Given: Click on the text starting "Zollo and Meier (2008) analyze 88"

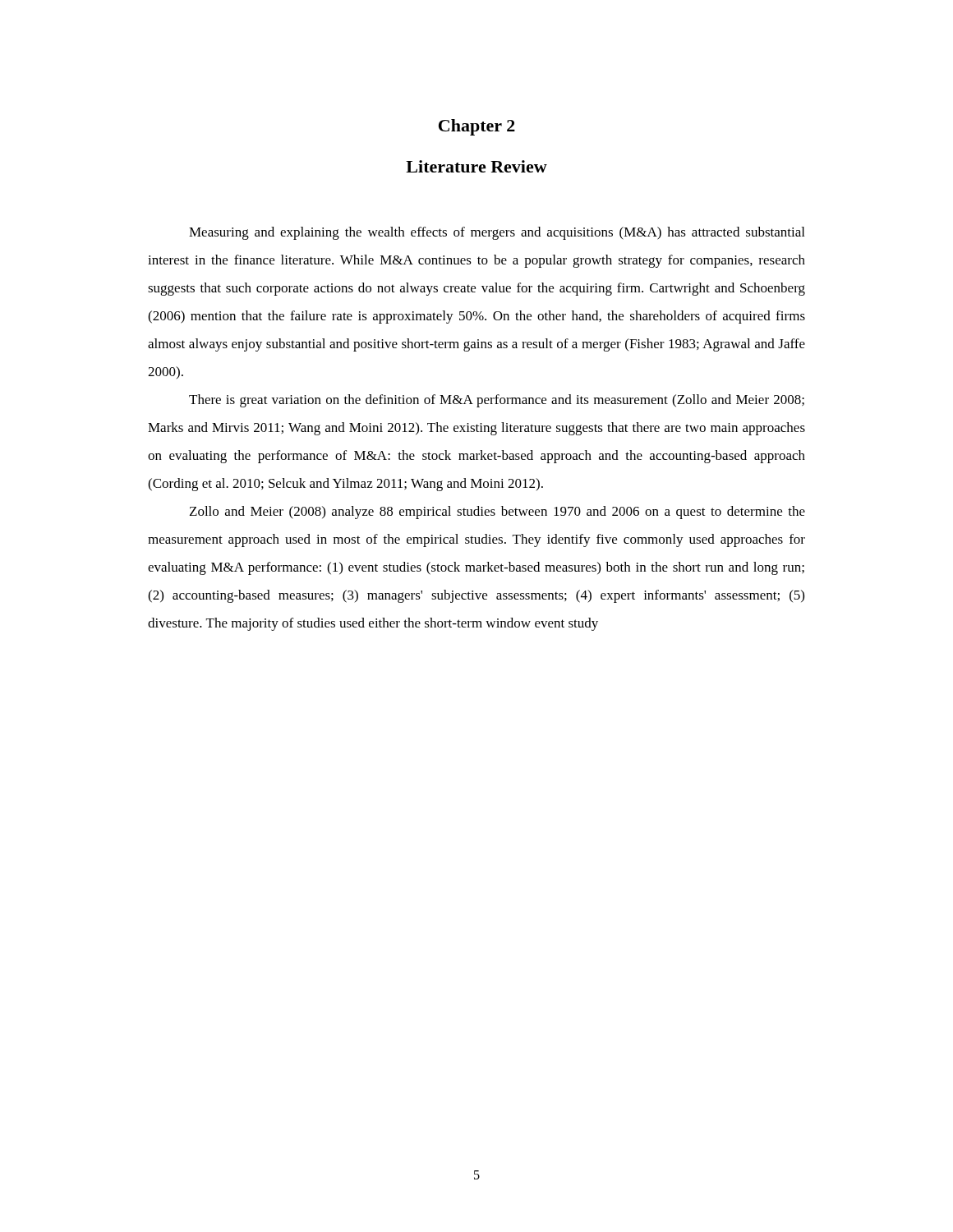Looking at the screenshot, I should tap(476, 567).
